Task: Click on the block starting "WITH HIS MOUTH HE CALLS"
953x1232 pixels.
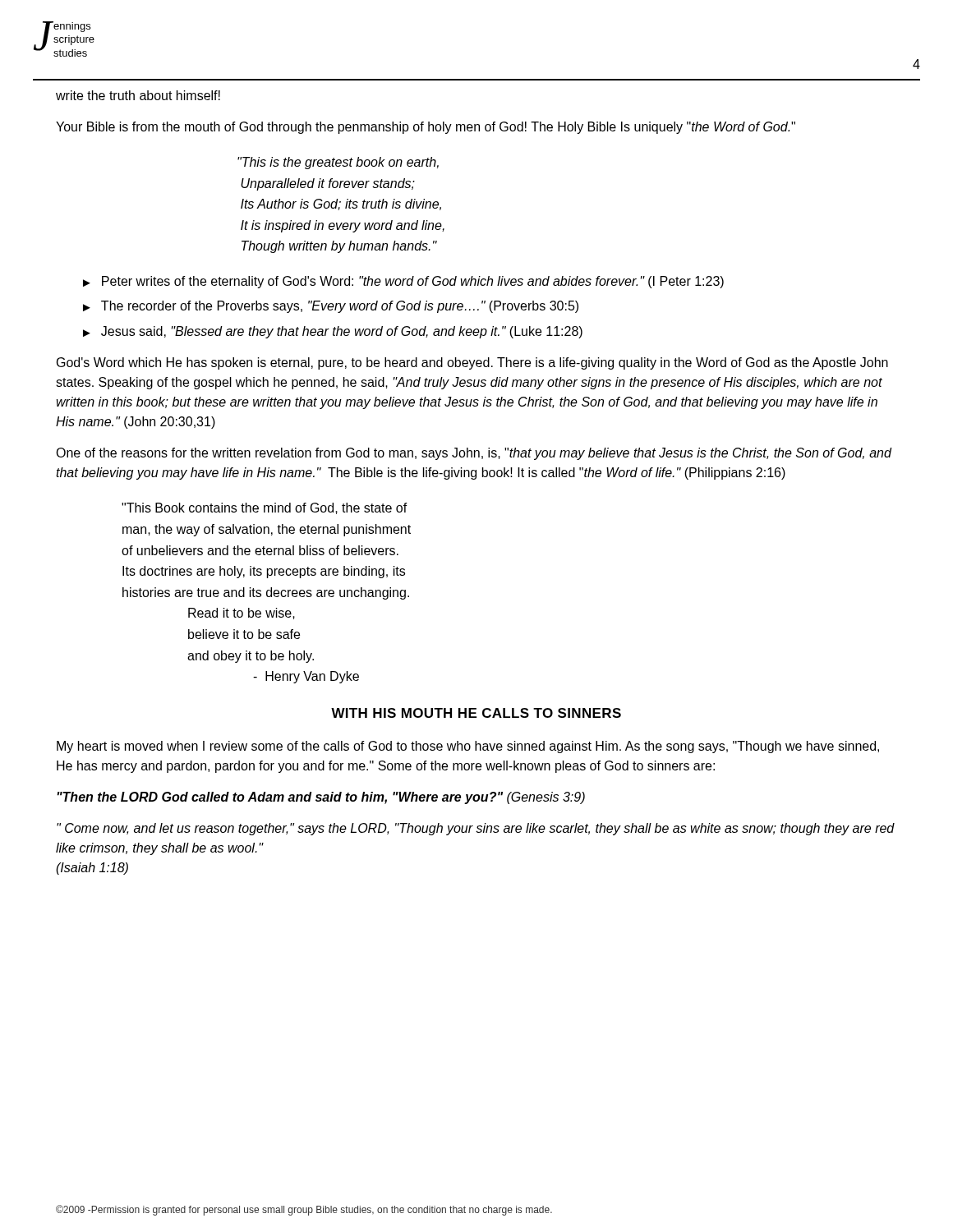Action: [476, 713]
